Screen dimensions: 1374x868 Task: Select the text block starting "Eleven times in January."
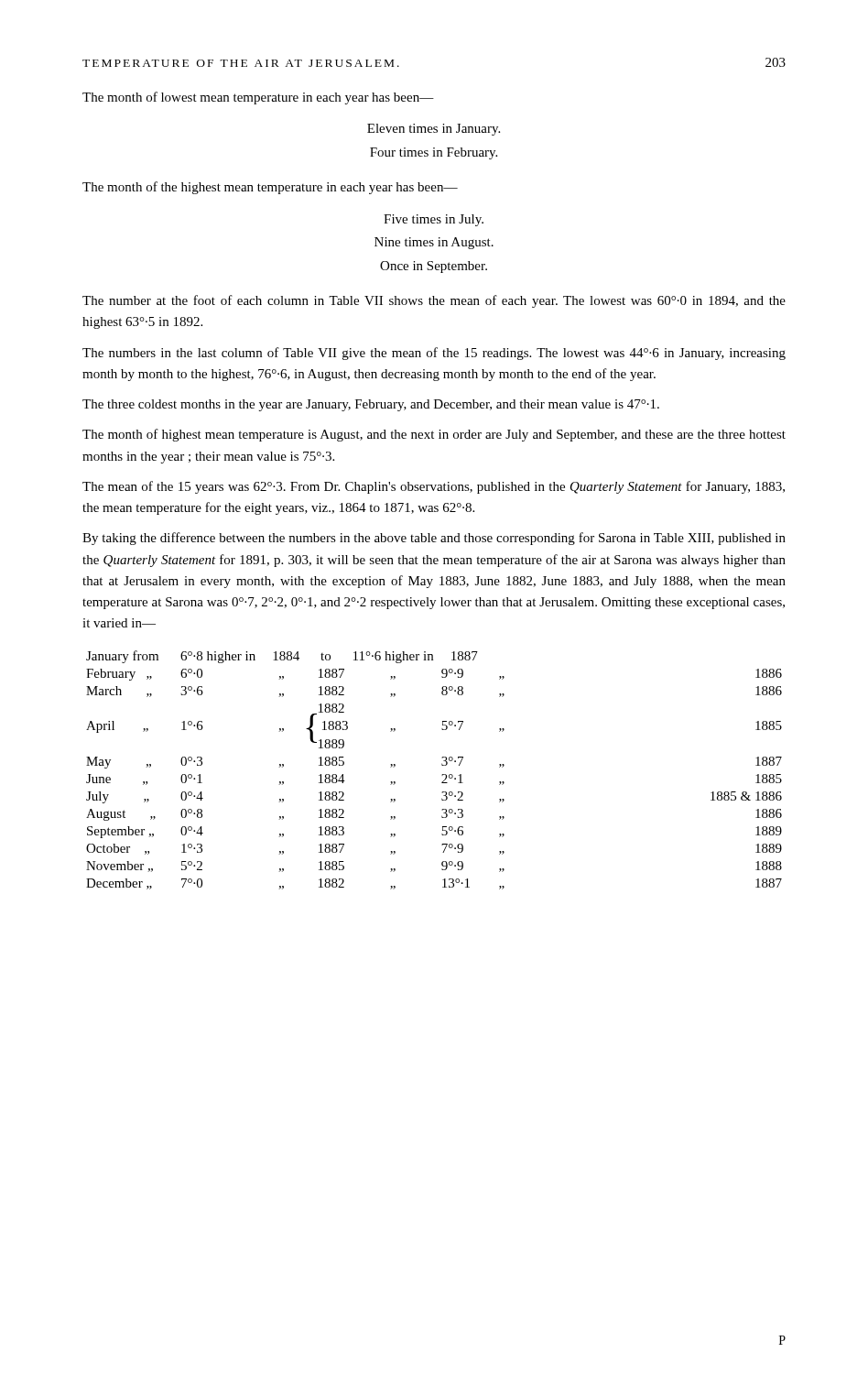tap(434, 129)
